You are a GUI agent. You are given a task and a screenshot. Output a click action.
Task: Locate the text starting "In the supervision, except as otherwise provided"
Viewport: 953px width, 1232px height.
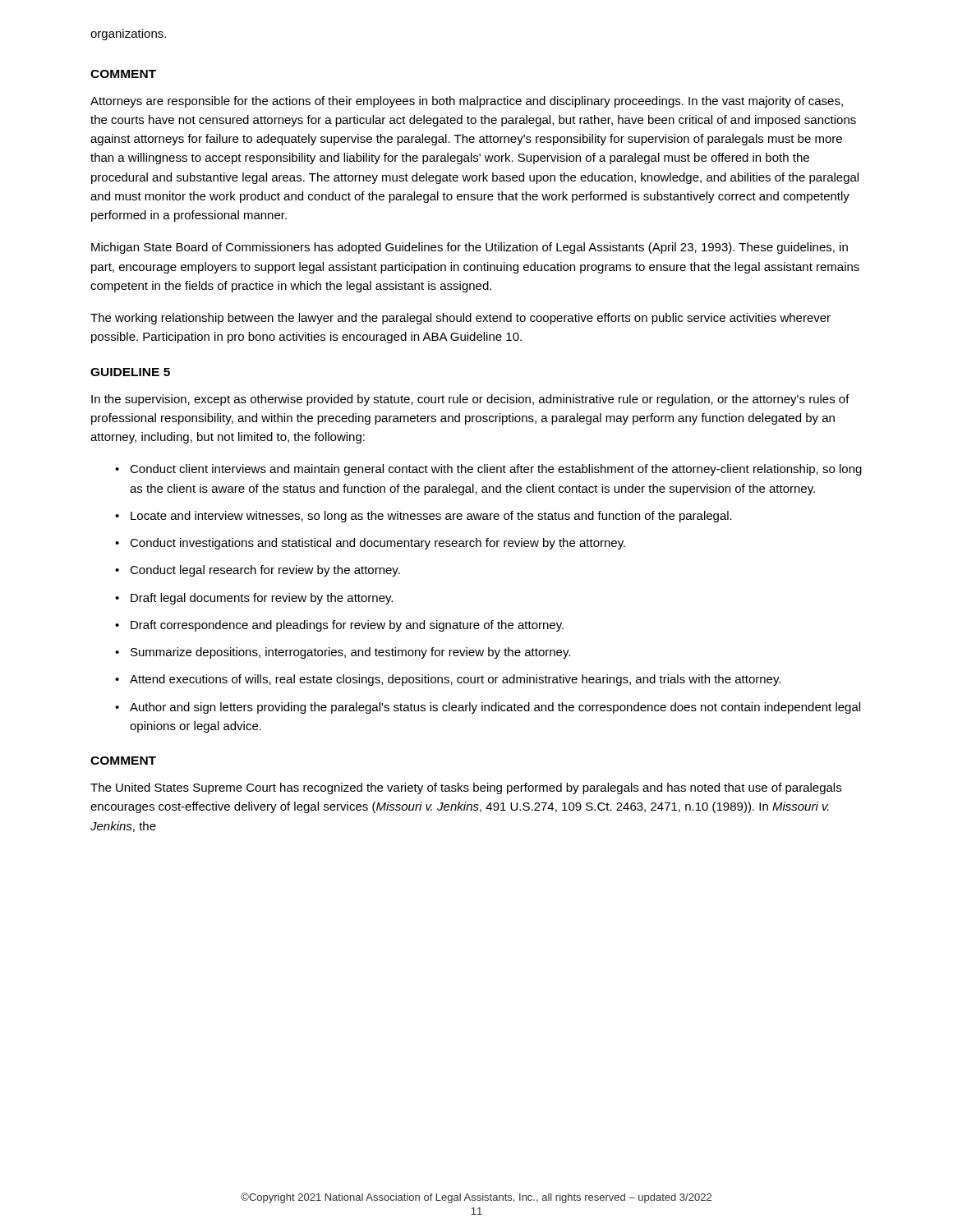pos(470,417)
